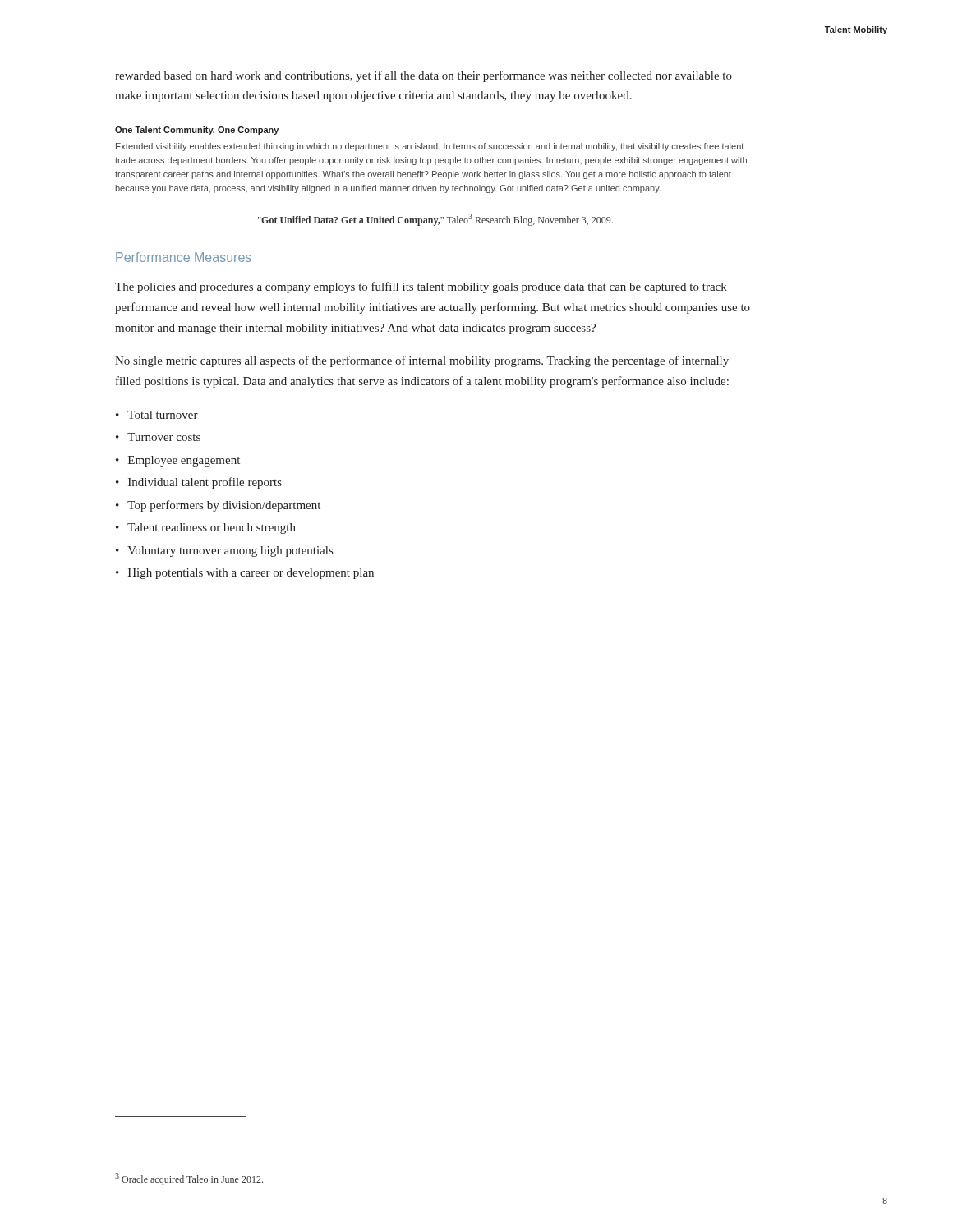Find the block on this page that starts "•Voluntary turnover among high"
Screen dimensions: 1232x953
[224, 551]
